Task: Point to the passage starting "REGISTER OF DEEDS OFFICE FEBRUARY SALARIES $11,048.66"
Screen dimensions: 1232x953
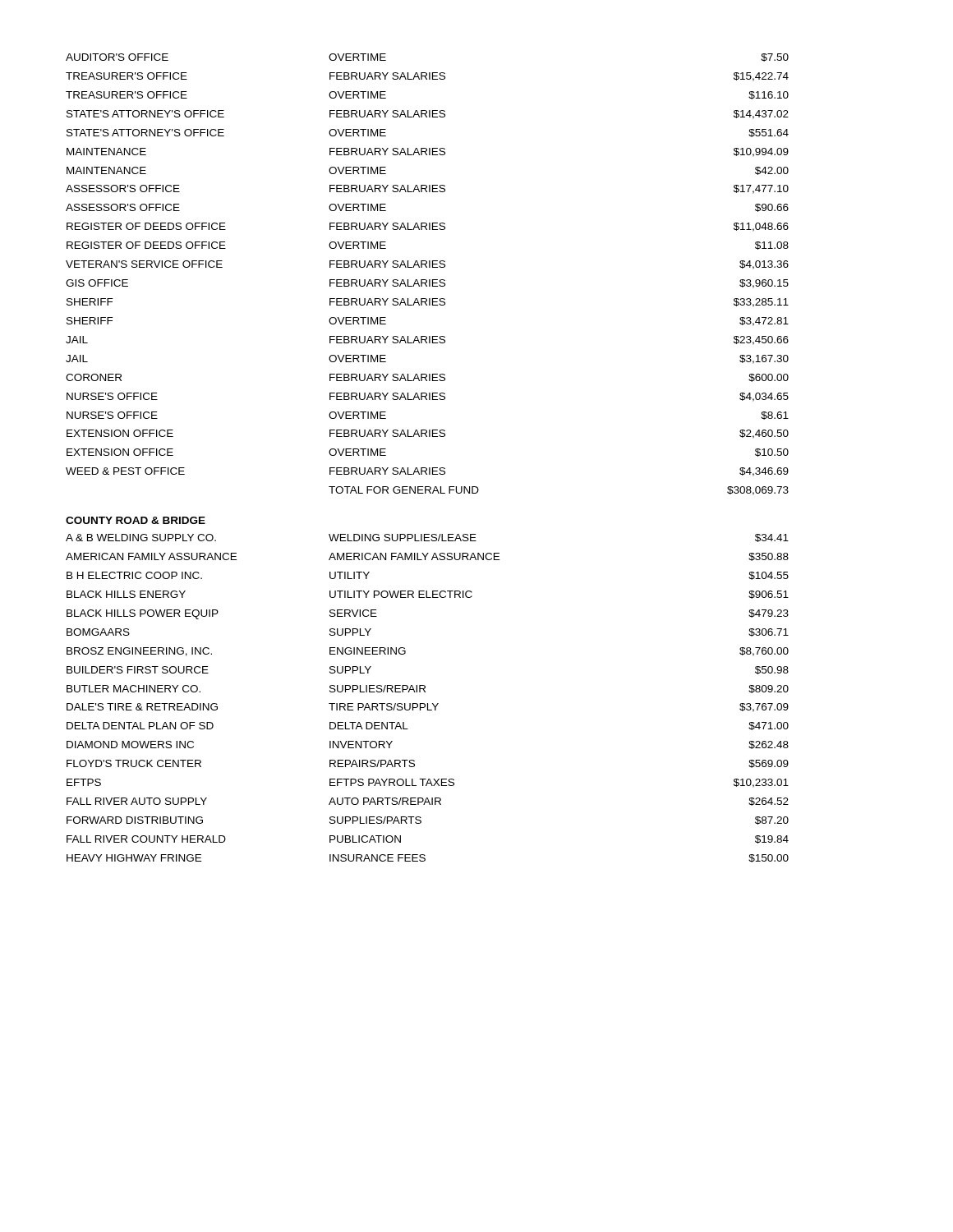Action: pos(427,227)
